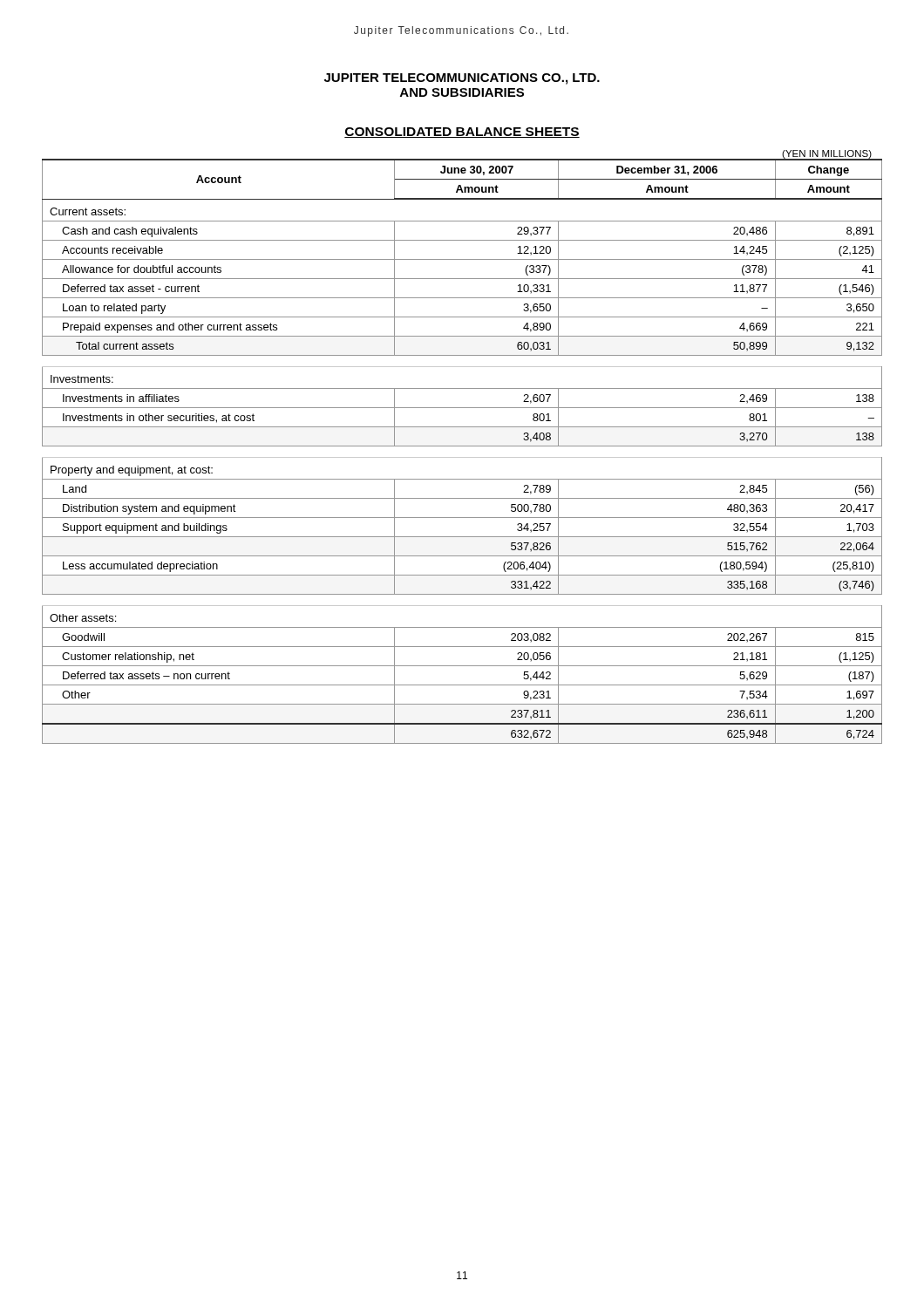Screen dimensions: 1308x924
Task: Select a table
Action: point(462,451)
